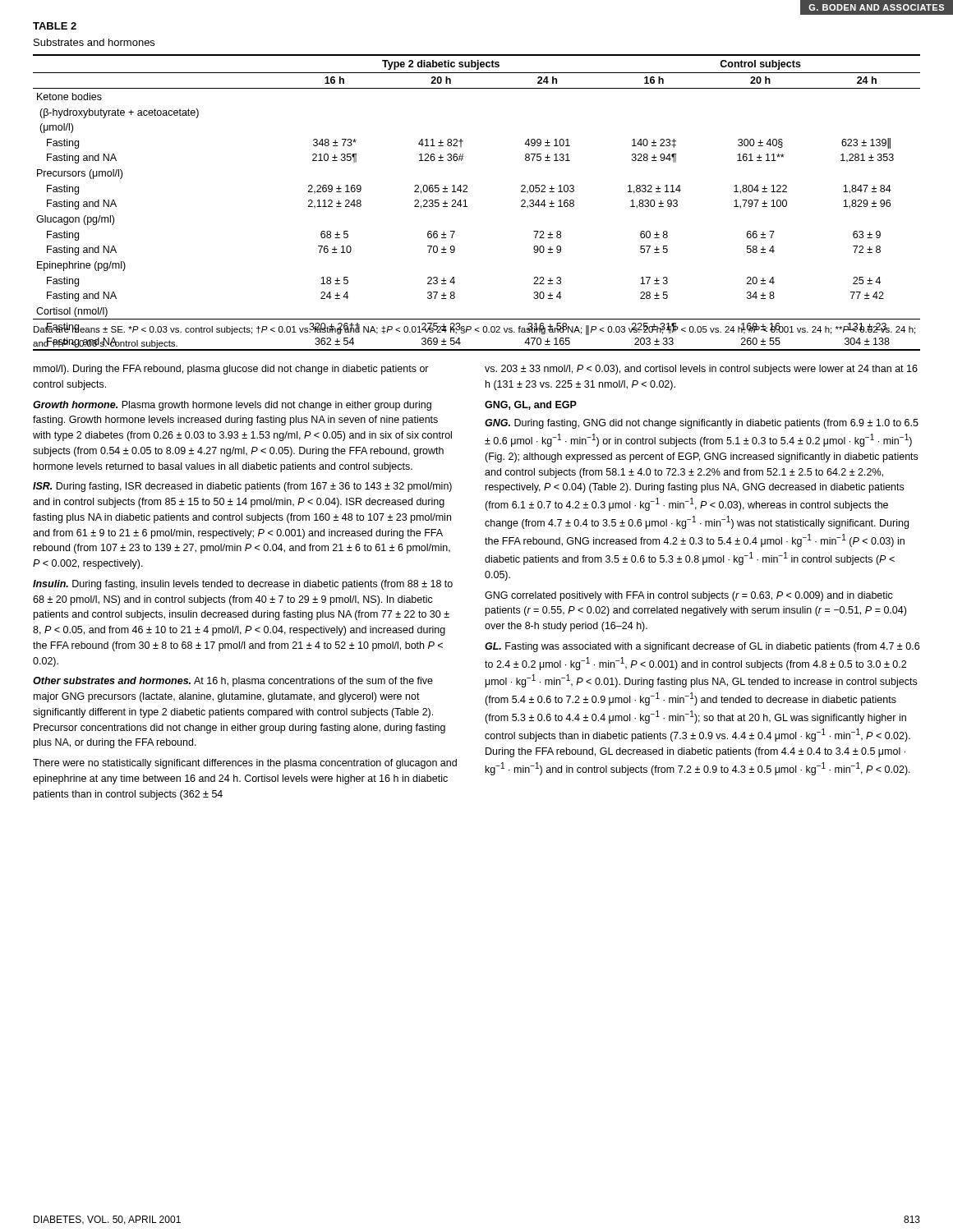The height and width of the screenshot is (1232, 953).
Task: Select the footnote with the text "Data are means"
Action: point(475,336)
